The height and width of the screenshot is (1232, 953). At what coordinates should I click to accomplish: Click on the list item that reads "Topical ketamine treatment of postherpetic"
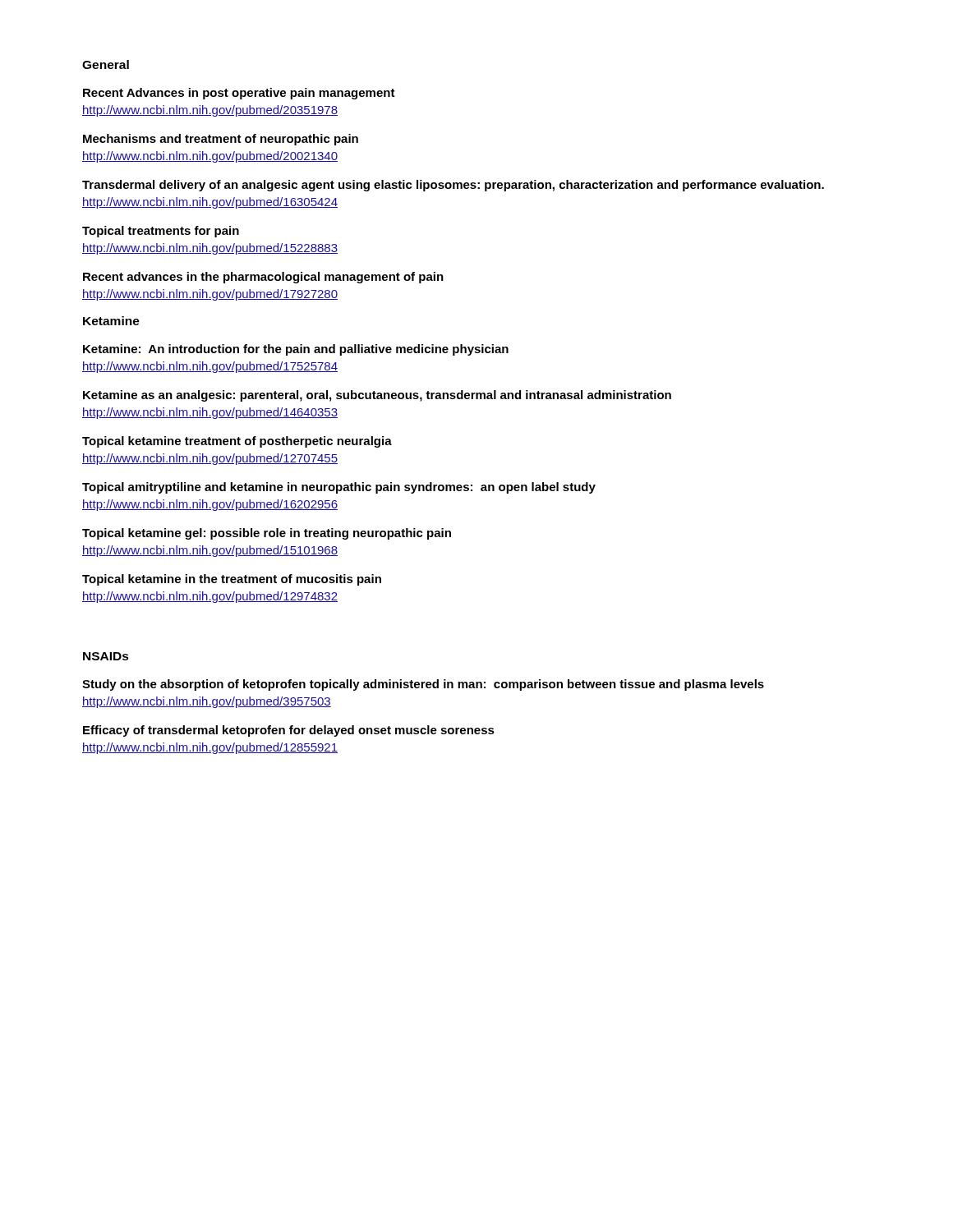[237, 442]
